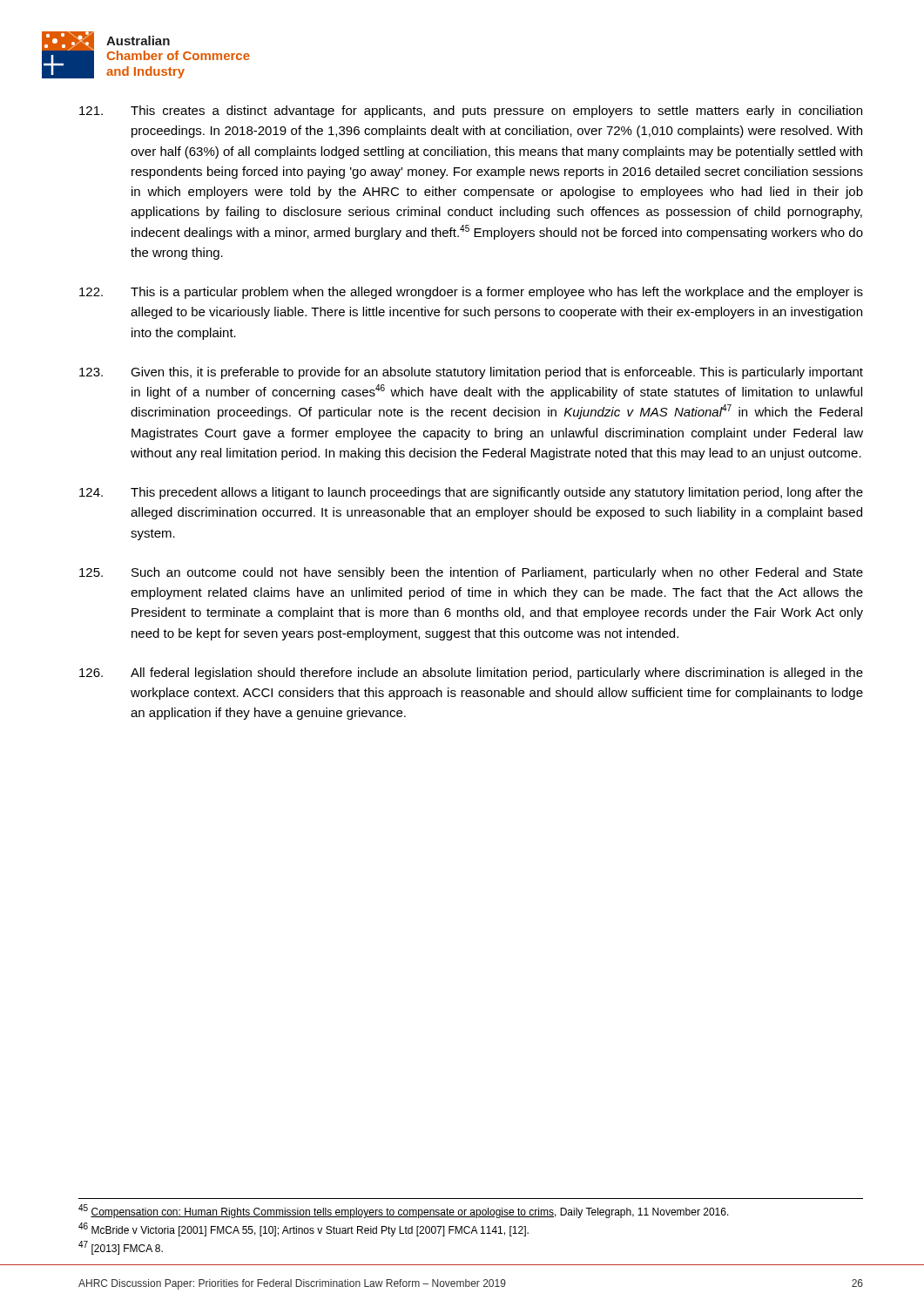Click on the list item that says "121. This creates a distinct advantage"
The image size is (924, 1307).
471,181
